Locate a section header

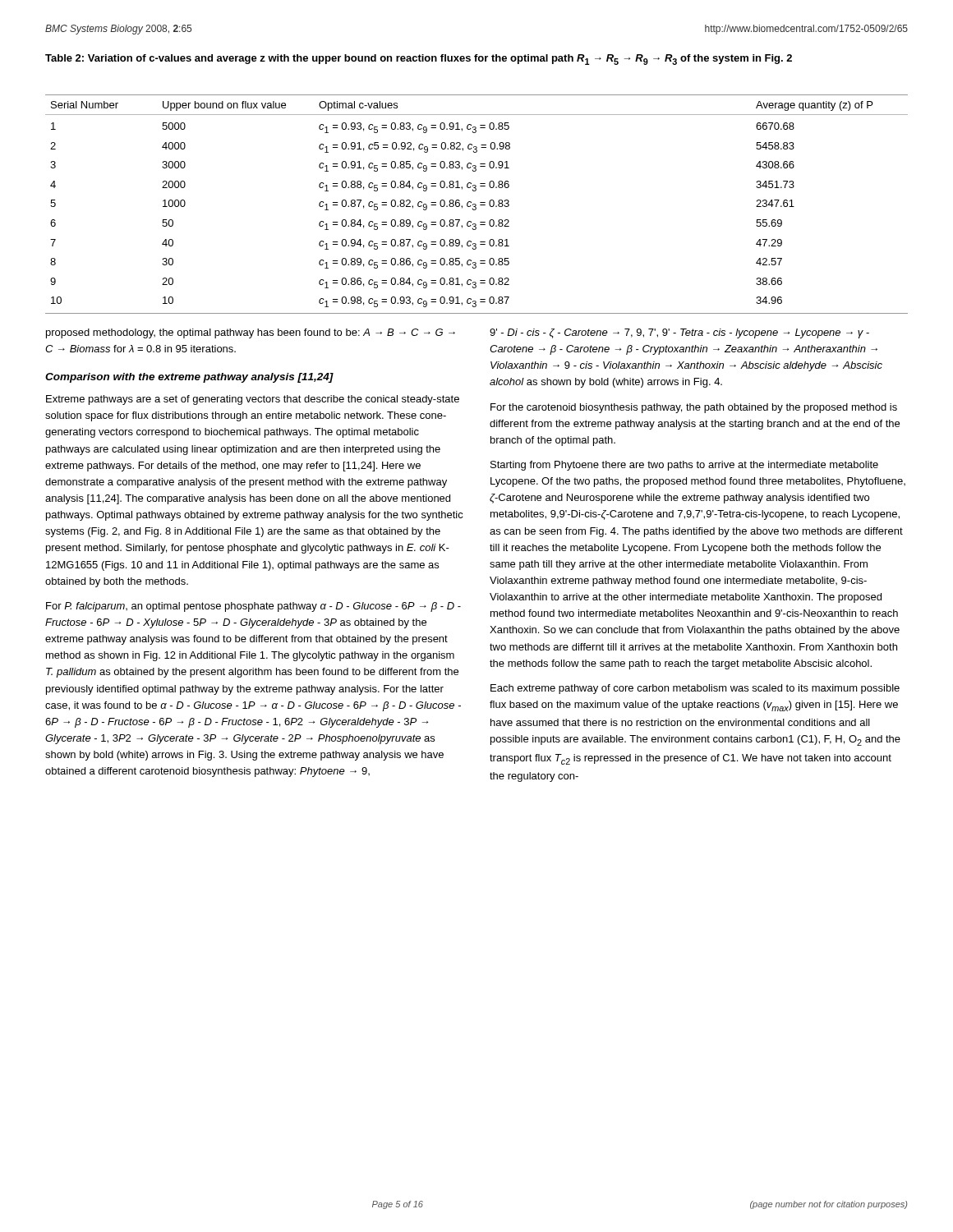coord(189,377)
